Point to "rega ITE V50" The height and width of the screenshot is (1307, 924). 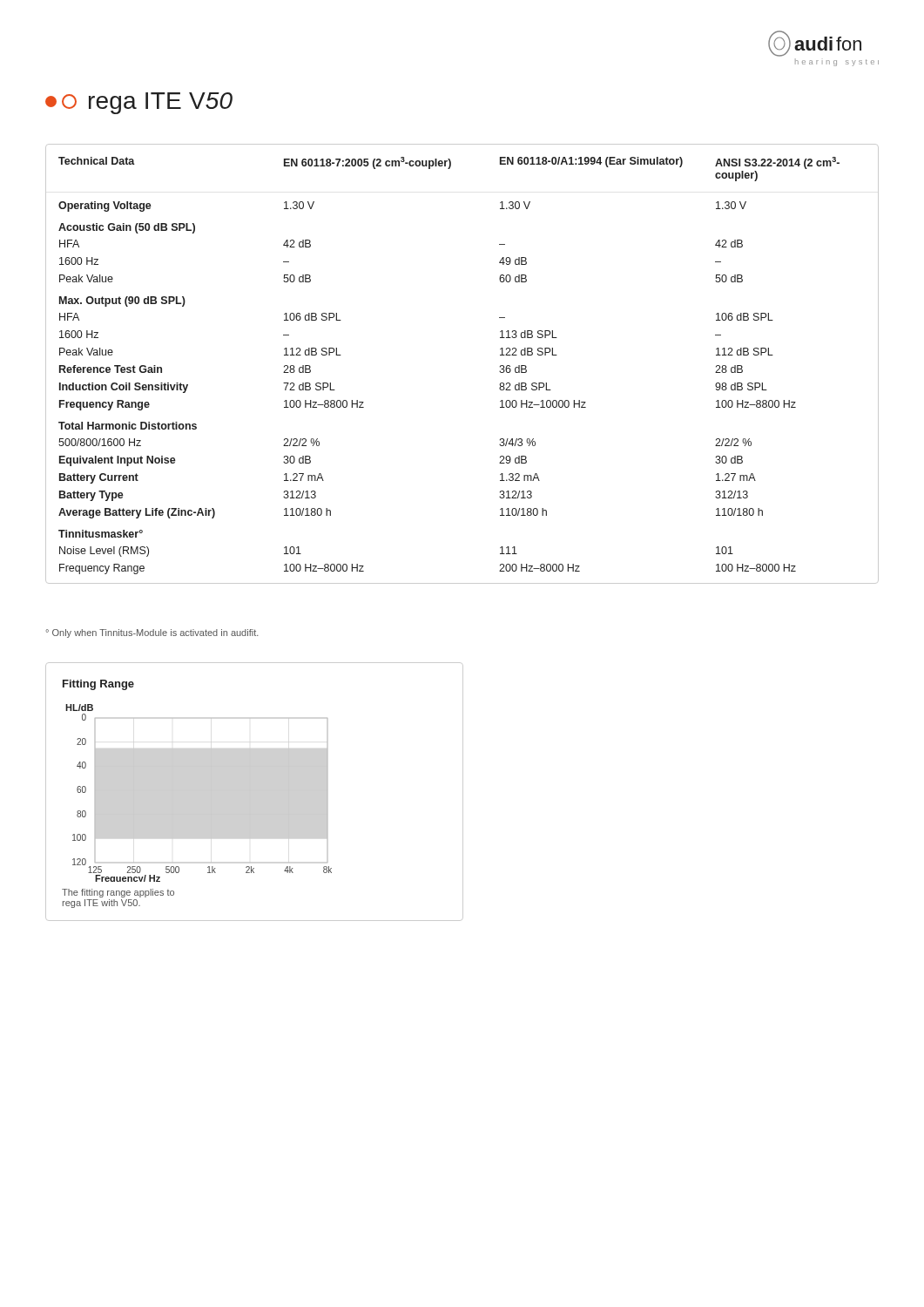coord(139,101)
